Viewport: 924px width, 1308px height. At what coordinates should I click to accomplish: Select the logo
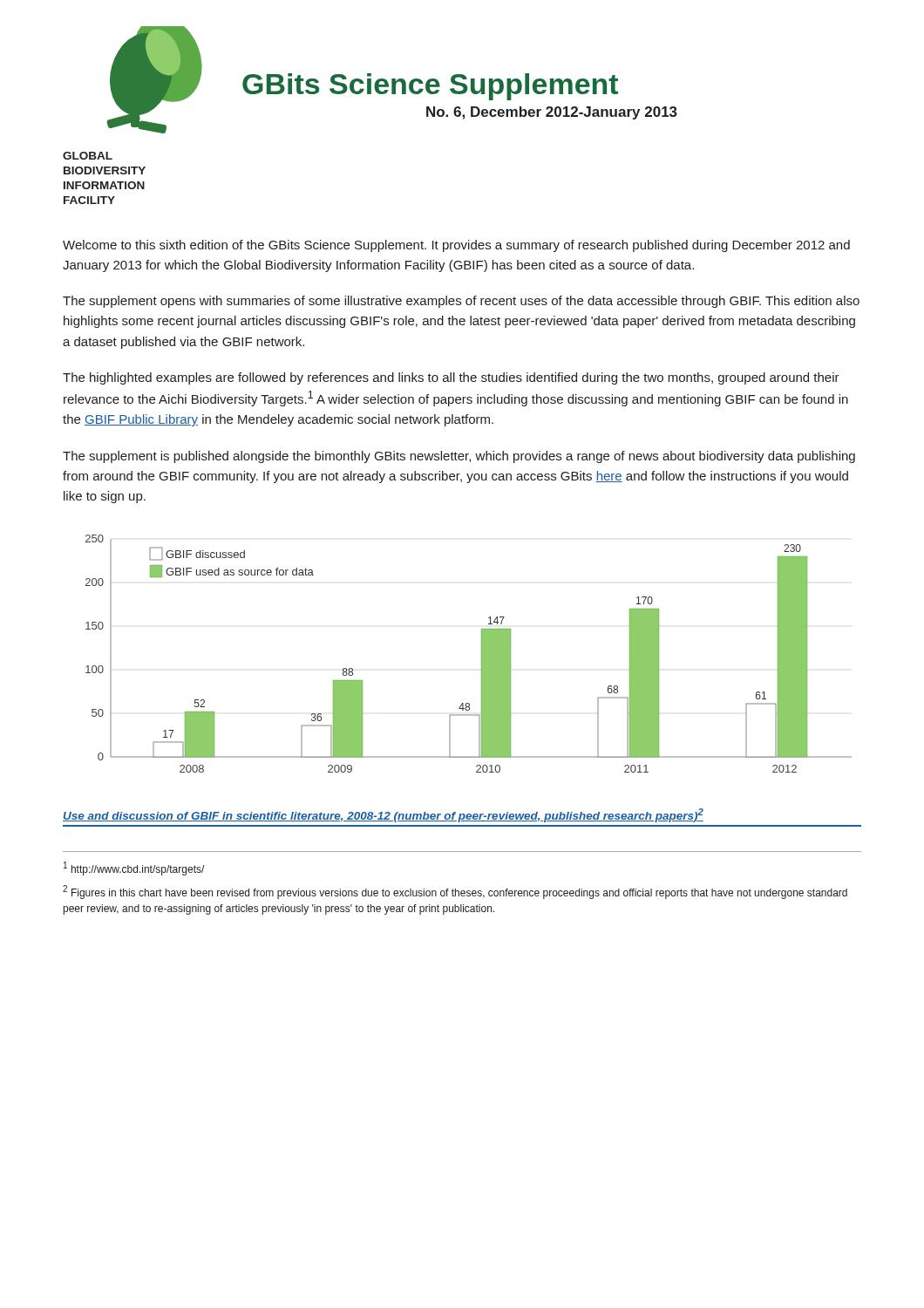pyautogui.click(x=148, y=117)
